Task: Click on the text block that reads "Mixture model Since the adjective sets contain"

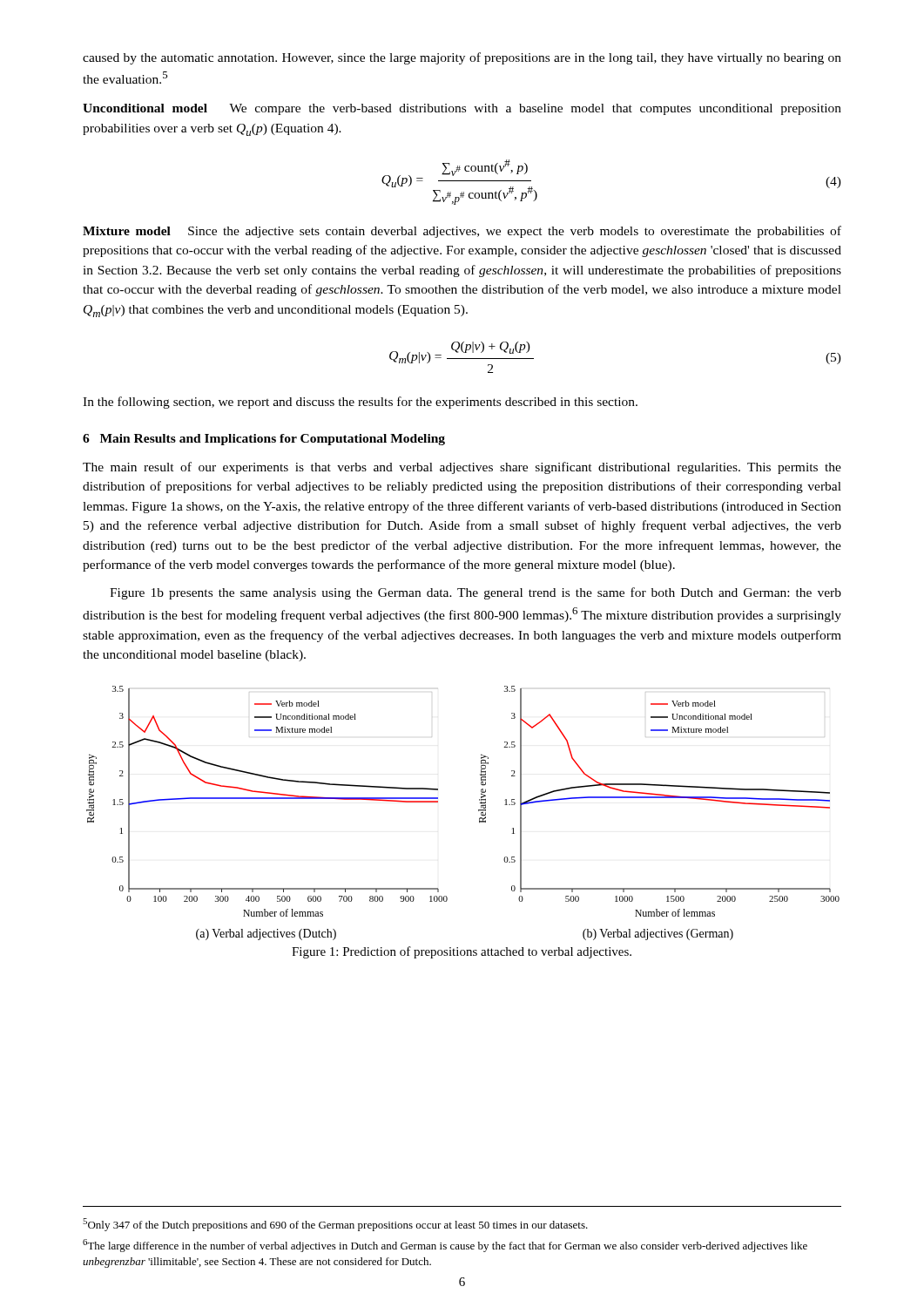Action: (x=462, y=272)
